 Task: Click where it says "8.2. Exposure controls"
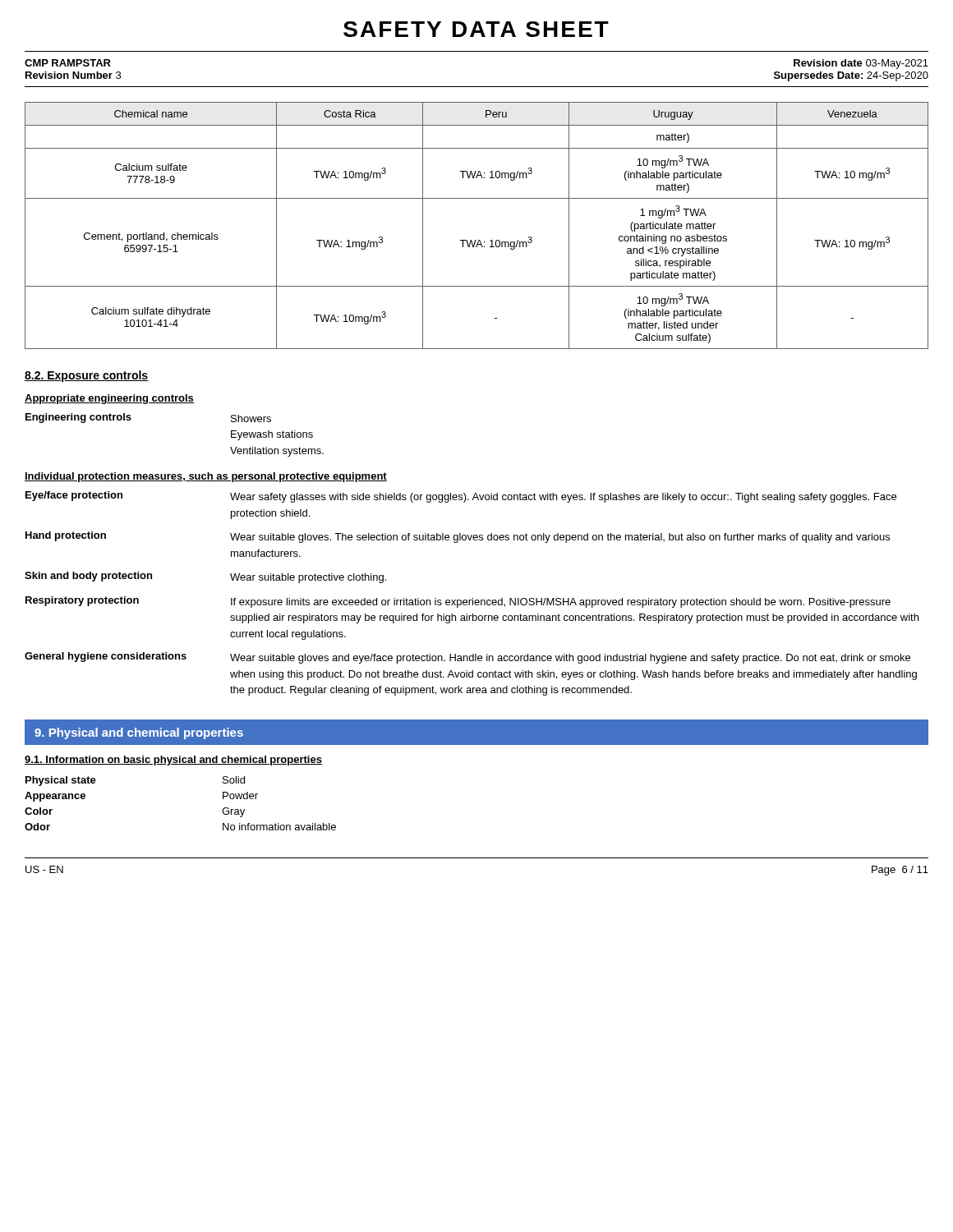86,375
